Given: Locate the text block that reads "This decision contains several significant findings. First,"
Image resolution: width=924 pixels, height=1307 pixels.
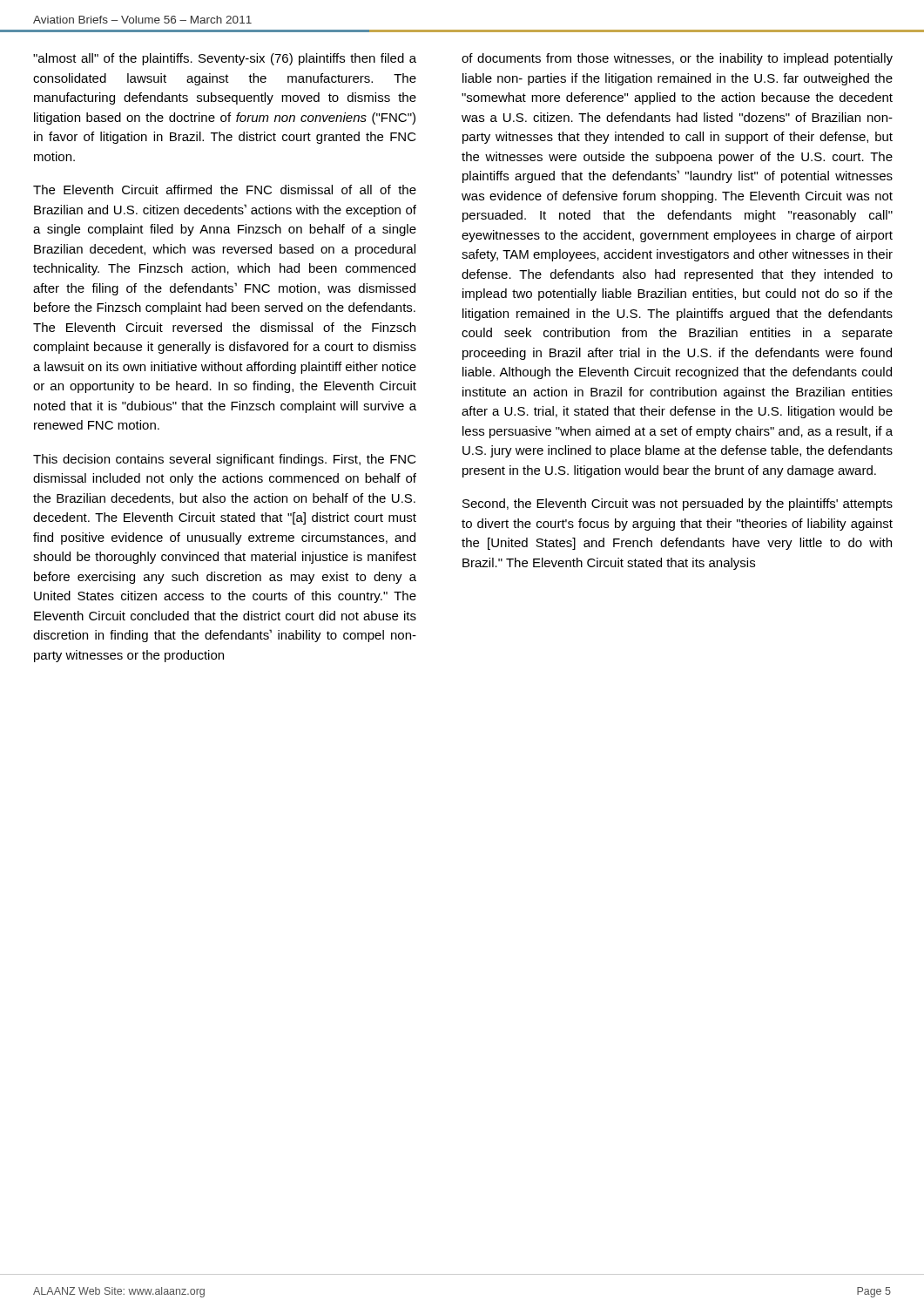Looking at the screenshot, I should 225,556.
